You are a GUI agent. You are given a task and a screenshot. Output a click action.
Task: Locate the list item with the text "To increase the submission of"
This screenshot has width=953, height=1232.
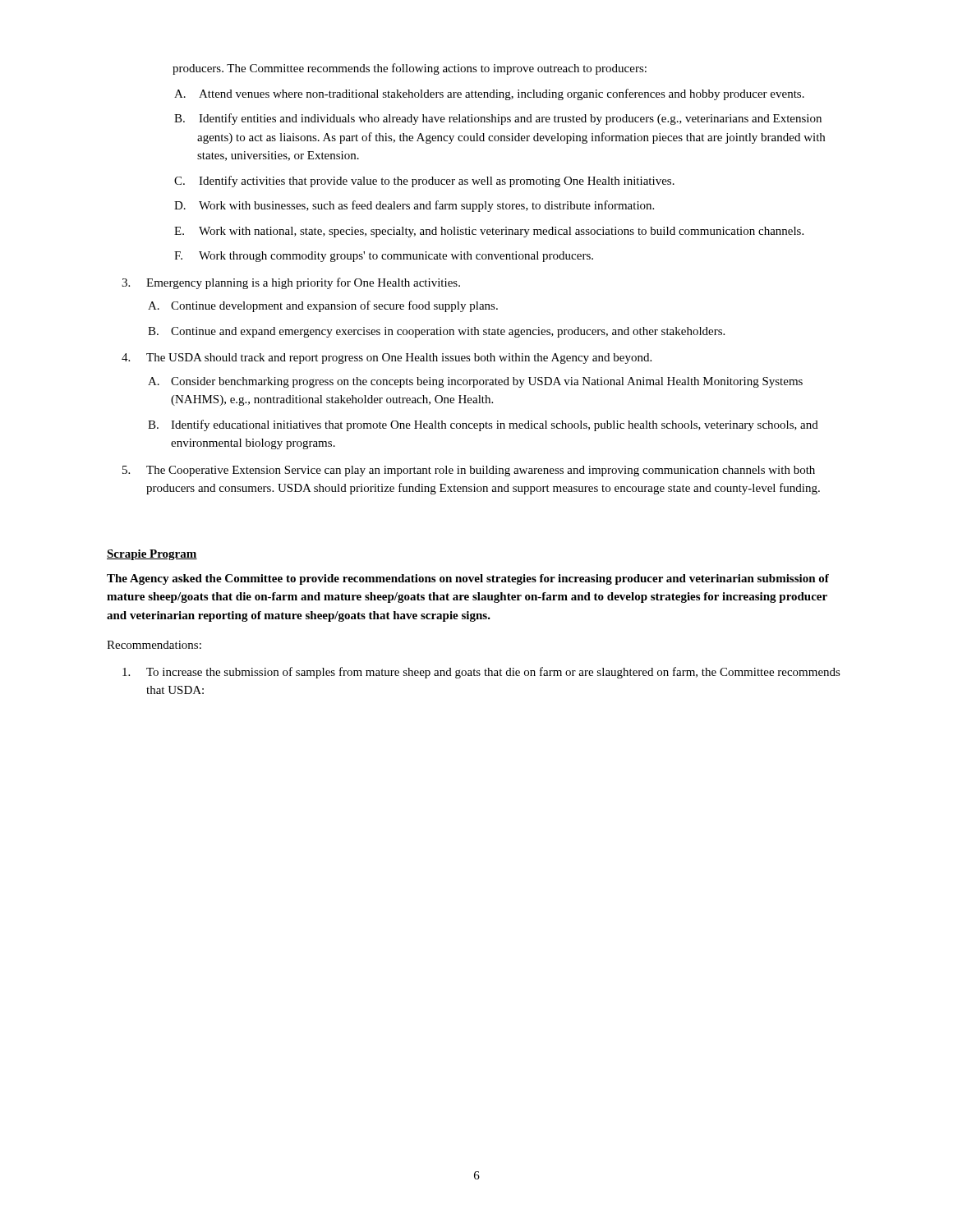493,681
